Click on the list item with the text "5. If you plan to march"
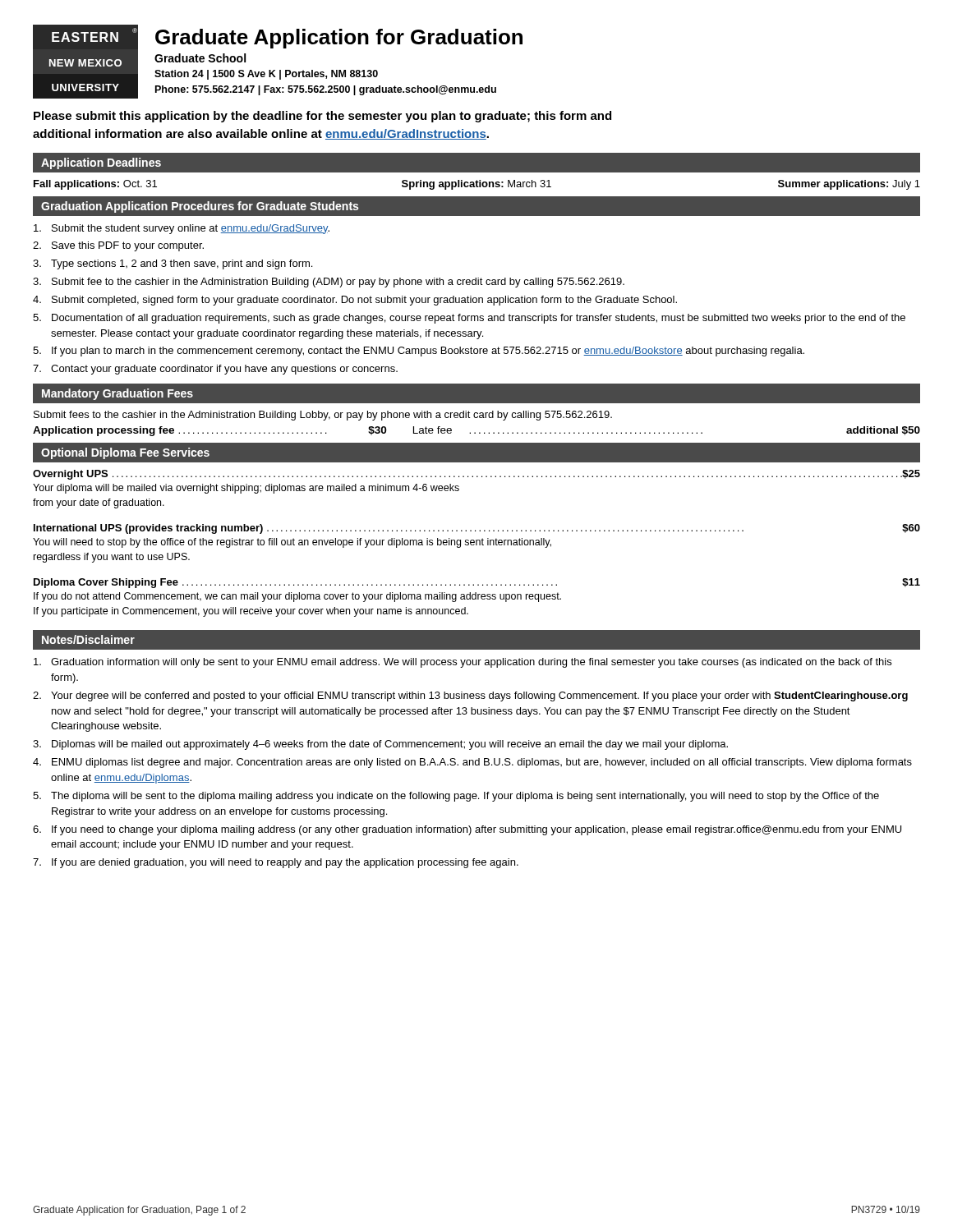The image size is (953, 1232). [x=476, y=351]
